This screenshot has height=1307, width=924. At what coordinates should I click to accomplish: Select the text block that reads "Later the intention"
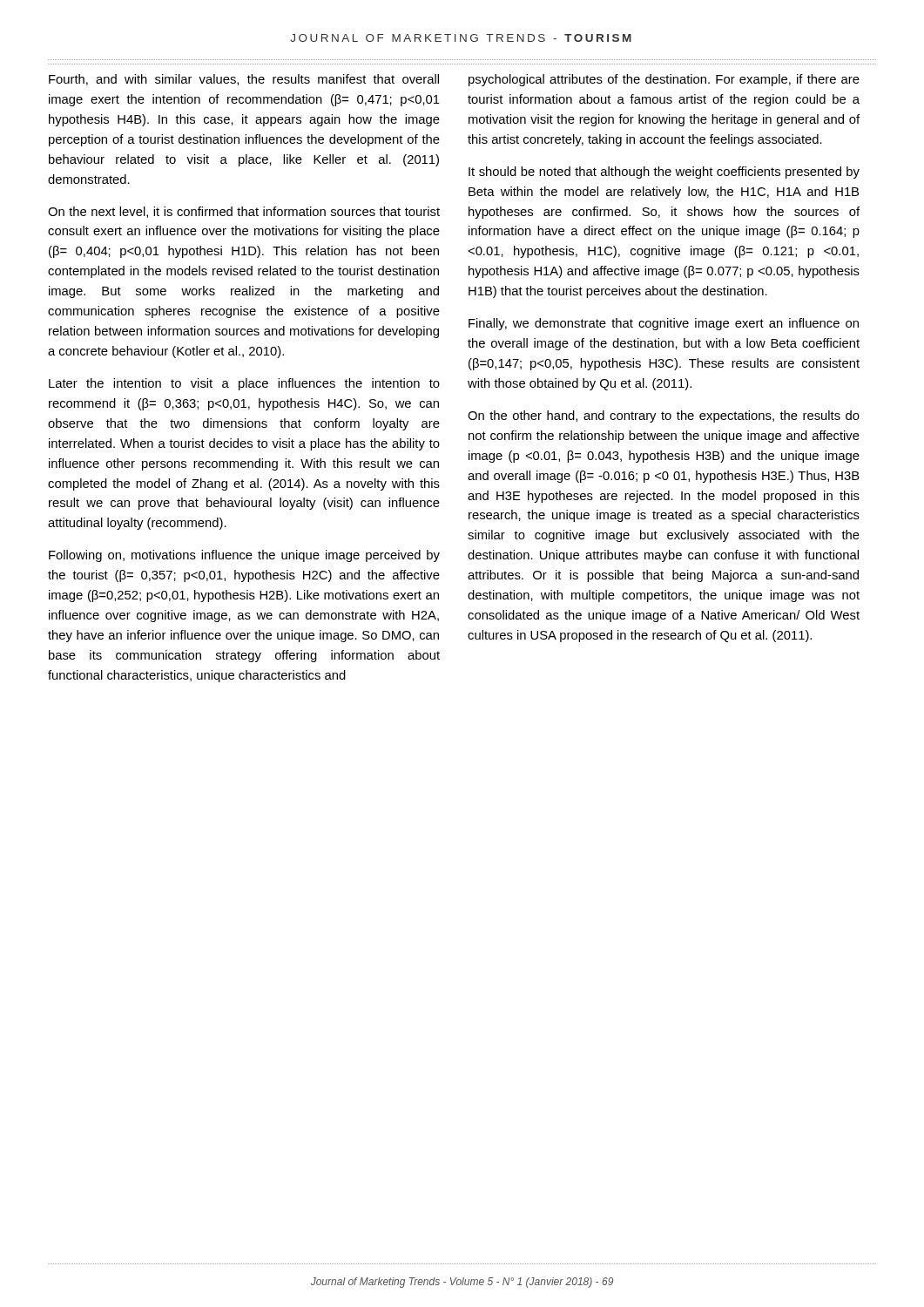pyautogui.click(x=244, y=453)
